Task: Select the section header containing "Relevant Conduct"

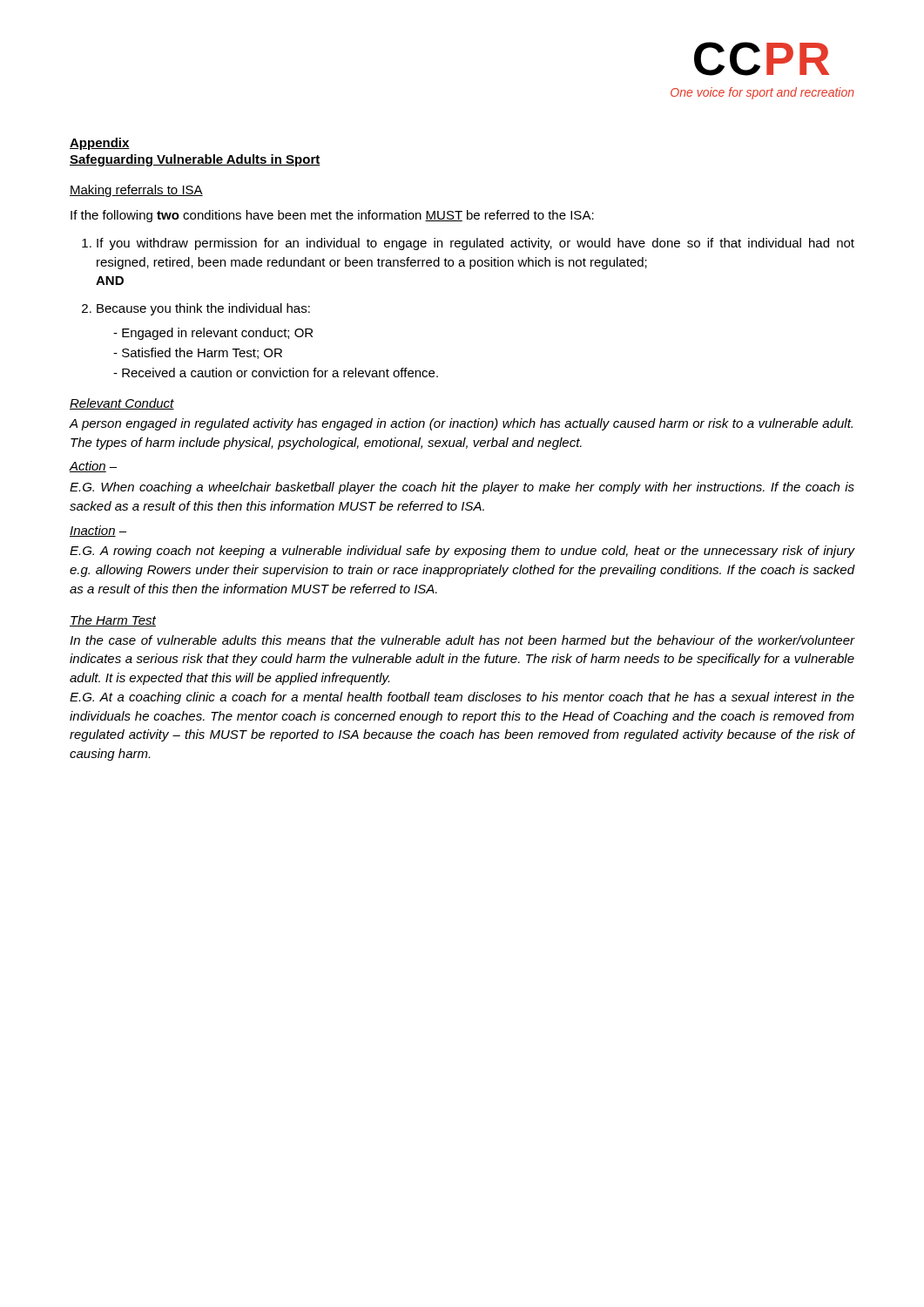Action: (x=122, y=403)
